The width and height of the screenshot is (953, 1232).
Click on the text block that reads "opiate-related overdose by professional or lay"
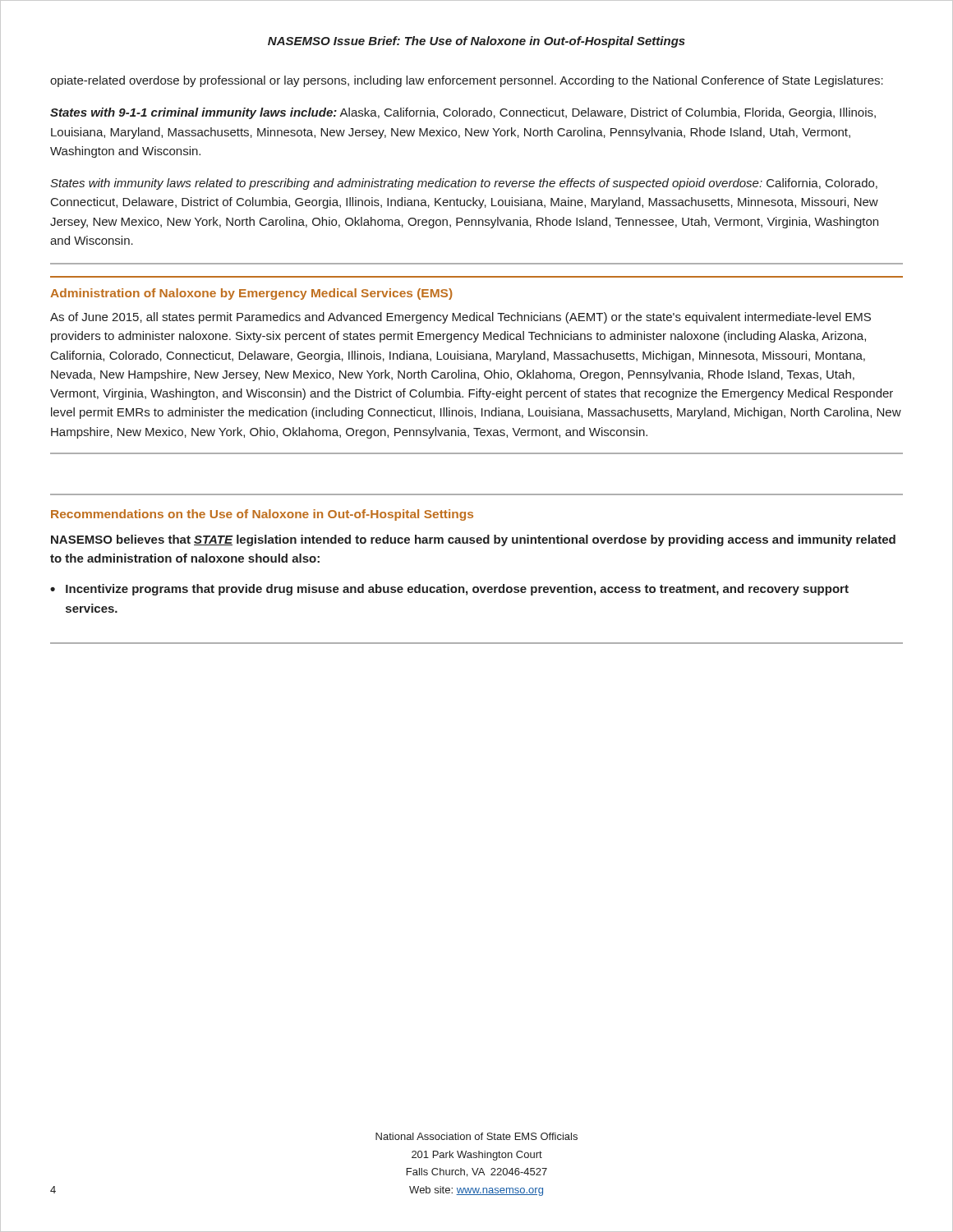click(467, 80)
